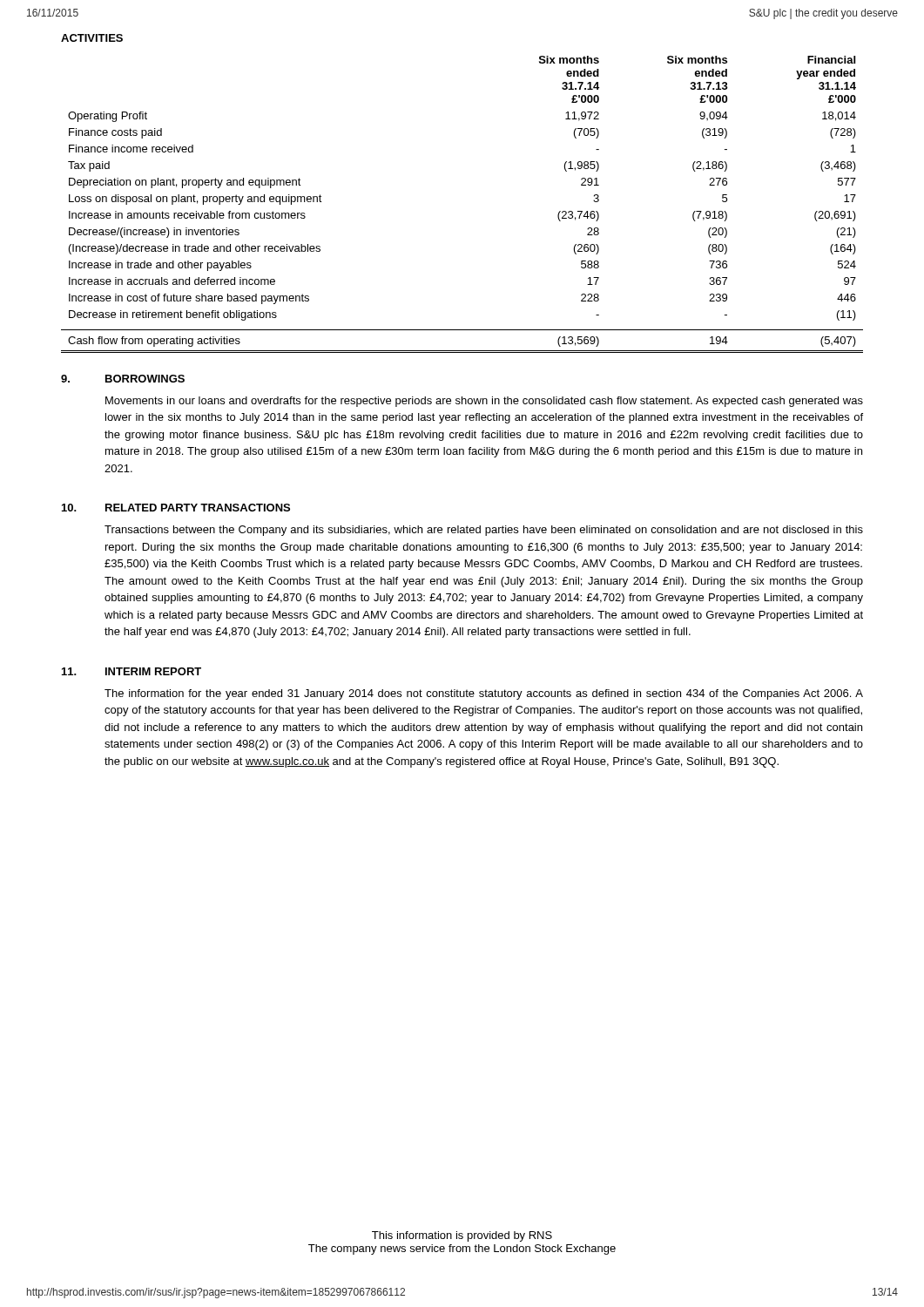Locate the text block starting "The information for the year ended"
Image resolution: width=924 pixels, height=1307 pixels.
point(484,727)
